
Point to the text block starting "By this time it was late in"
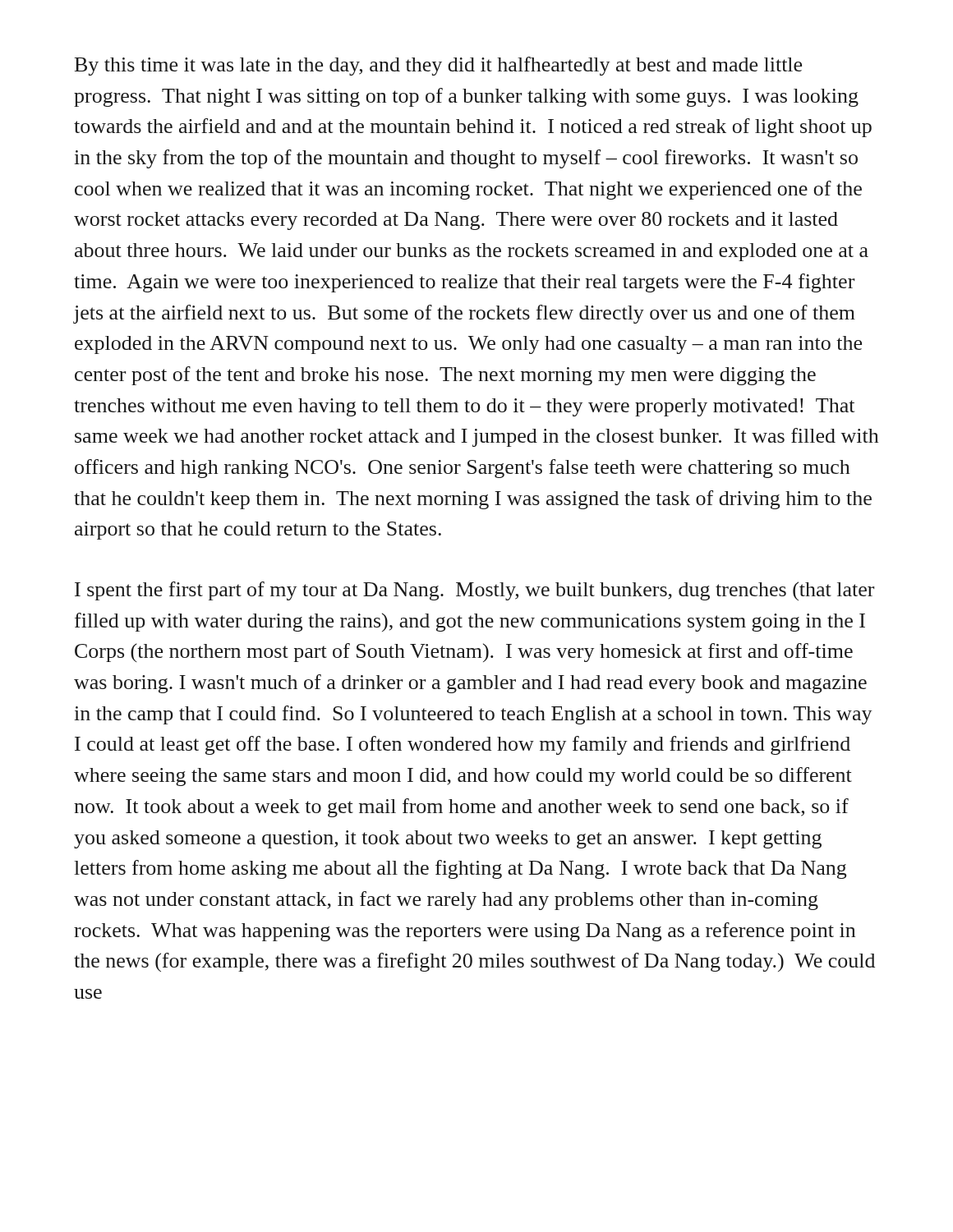(x=476, y=297)
